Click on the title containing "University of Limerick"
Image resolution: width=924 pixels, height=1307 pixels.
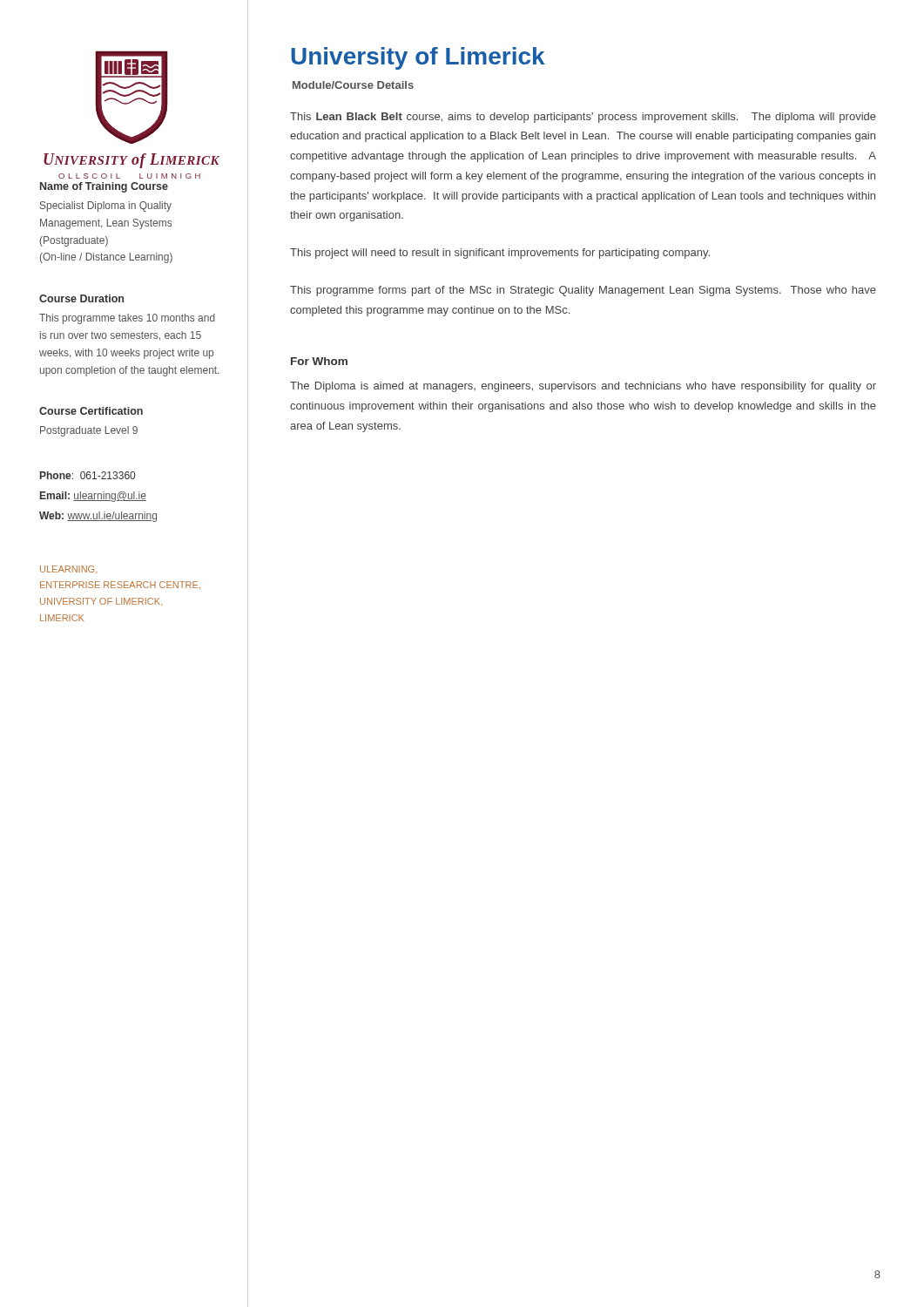[x=417, y=56]
